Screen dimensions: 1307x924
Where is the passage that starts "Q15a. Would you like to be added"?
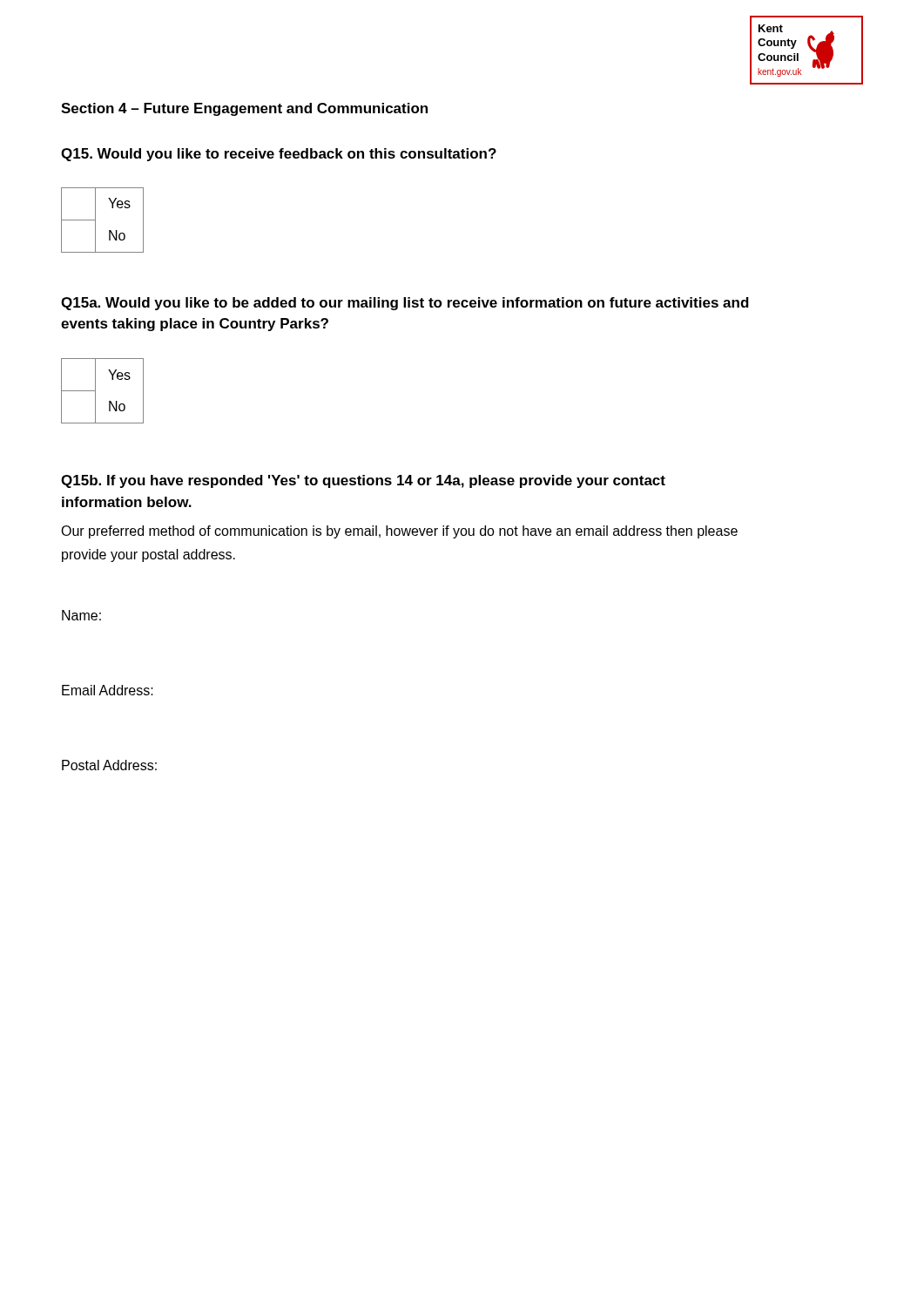[405, 313]
